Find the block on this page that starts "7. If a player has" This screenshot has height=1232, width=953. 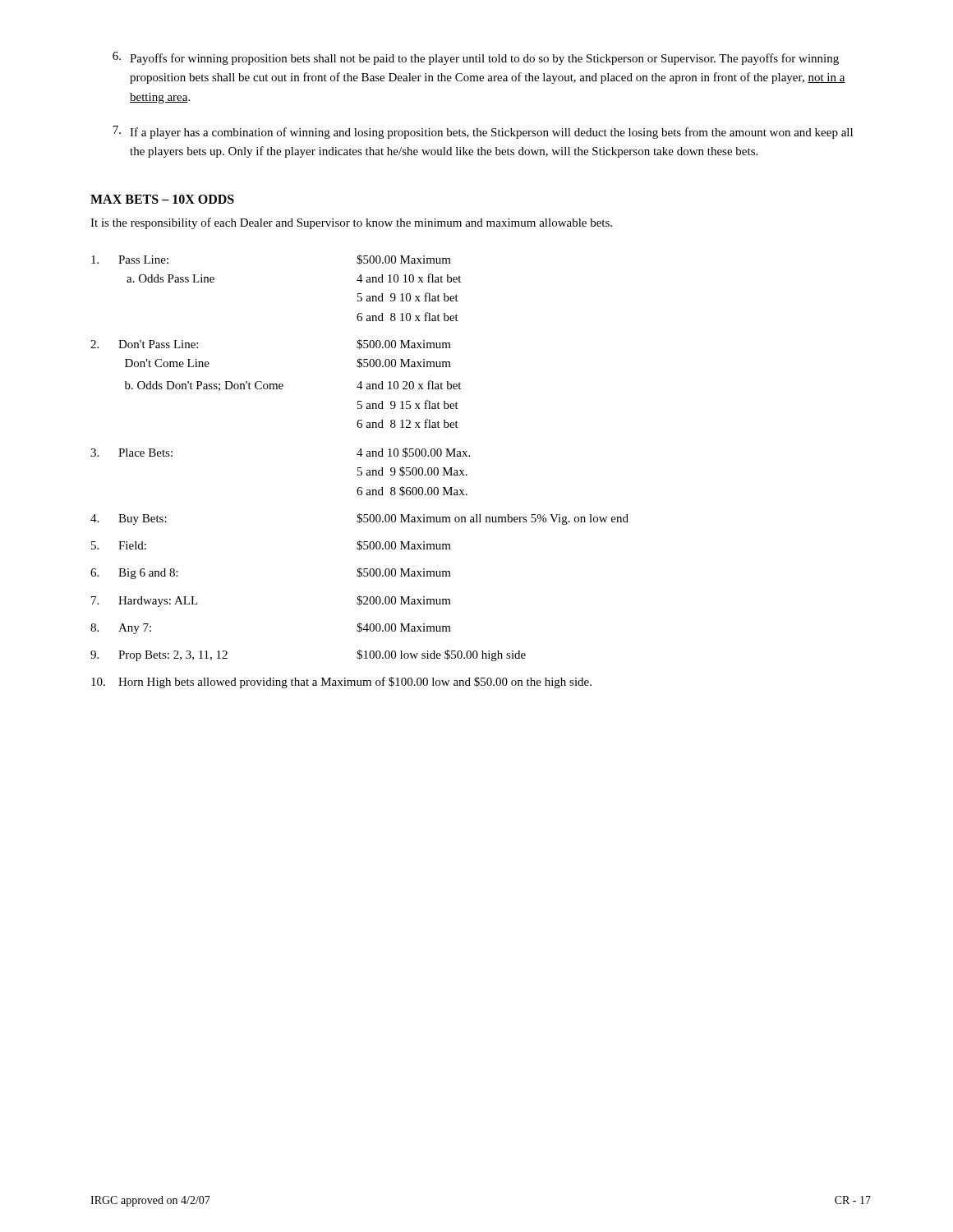[x=481, y=142]
